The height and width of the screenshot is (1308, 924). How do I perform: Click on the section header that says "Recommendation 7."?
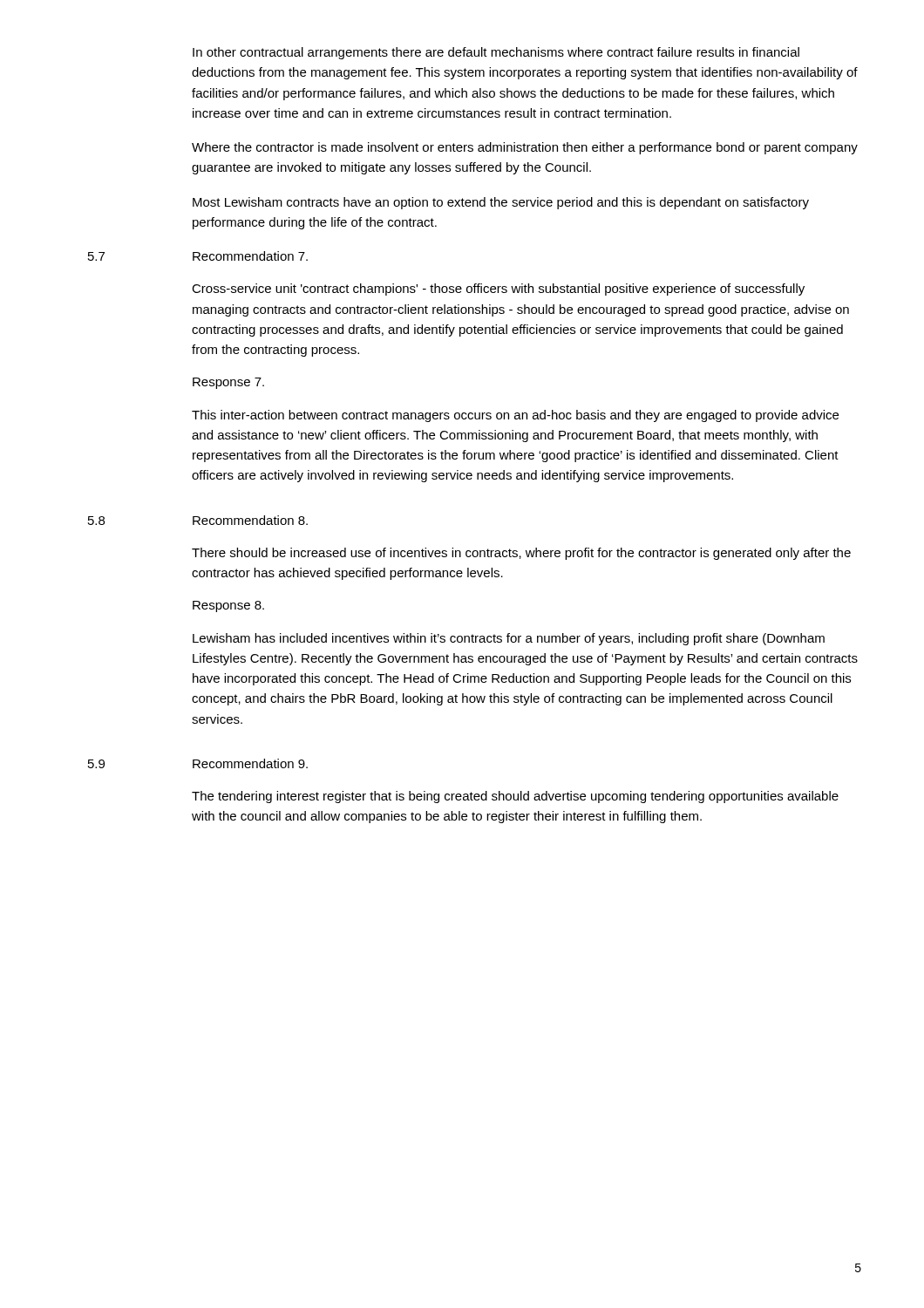tap(250, 256)
